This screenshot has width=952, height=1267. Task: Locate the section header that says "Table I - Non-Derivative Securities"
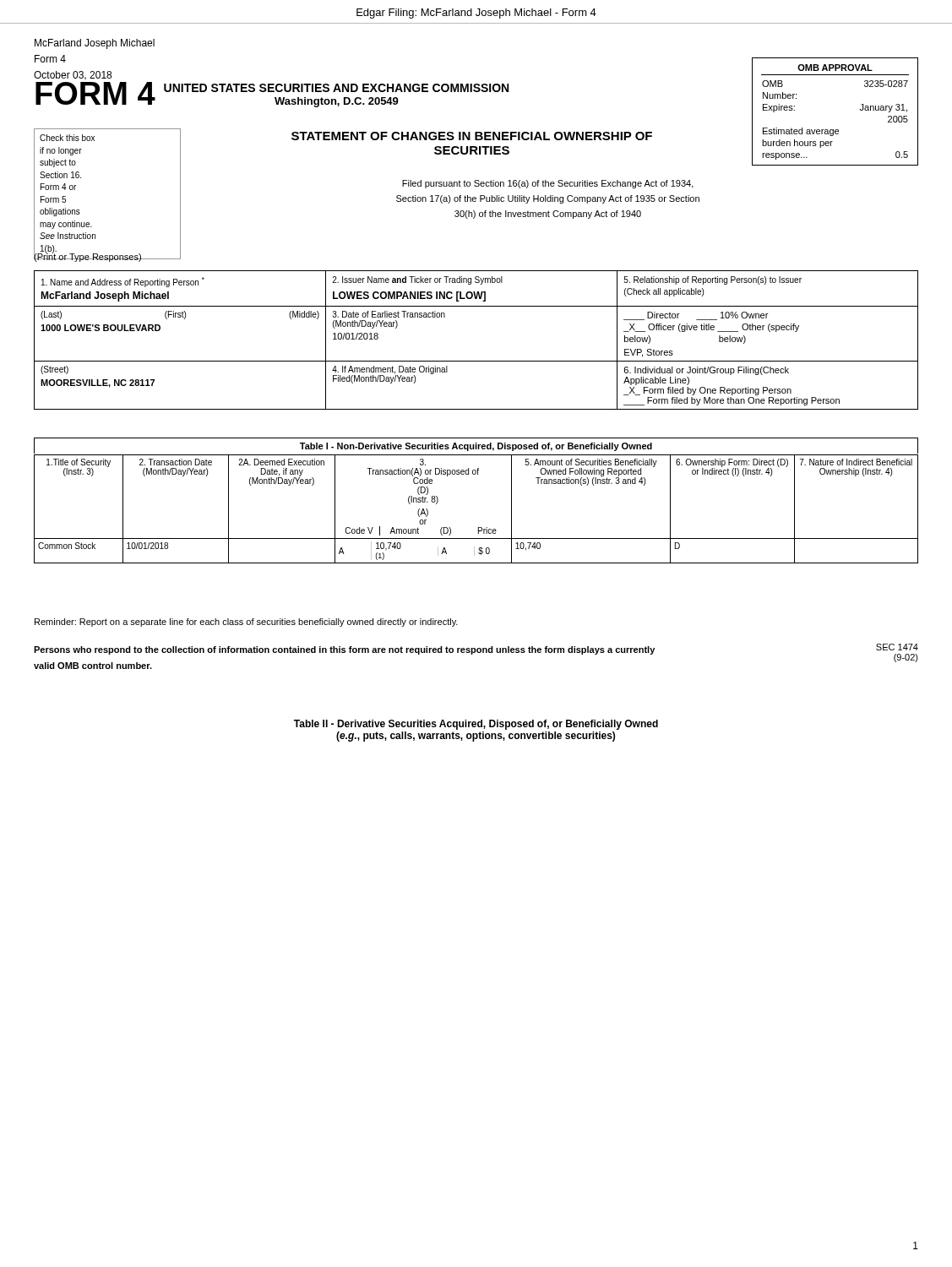pyautogui.click(x=476, y=446)
